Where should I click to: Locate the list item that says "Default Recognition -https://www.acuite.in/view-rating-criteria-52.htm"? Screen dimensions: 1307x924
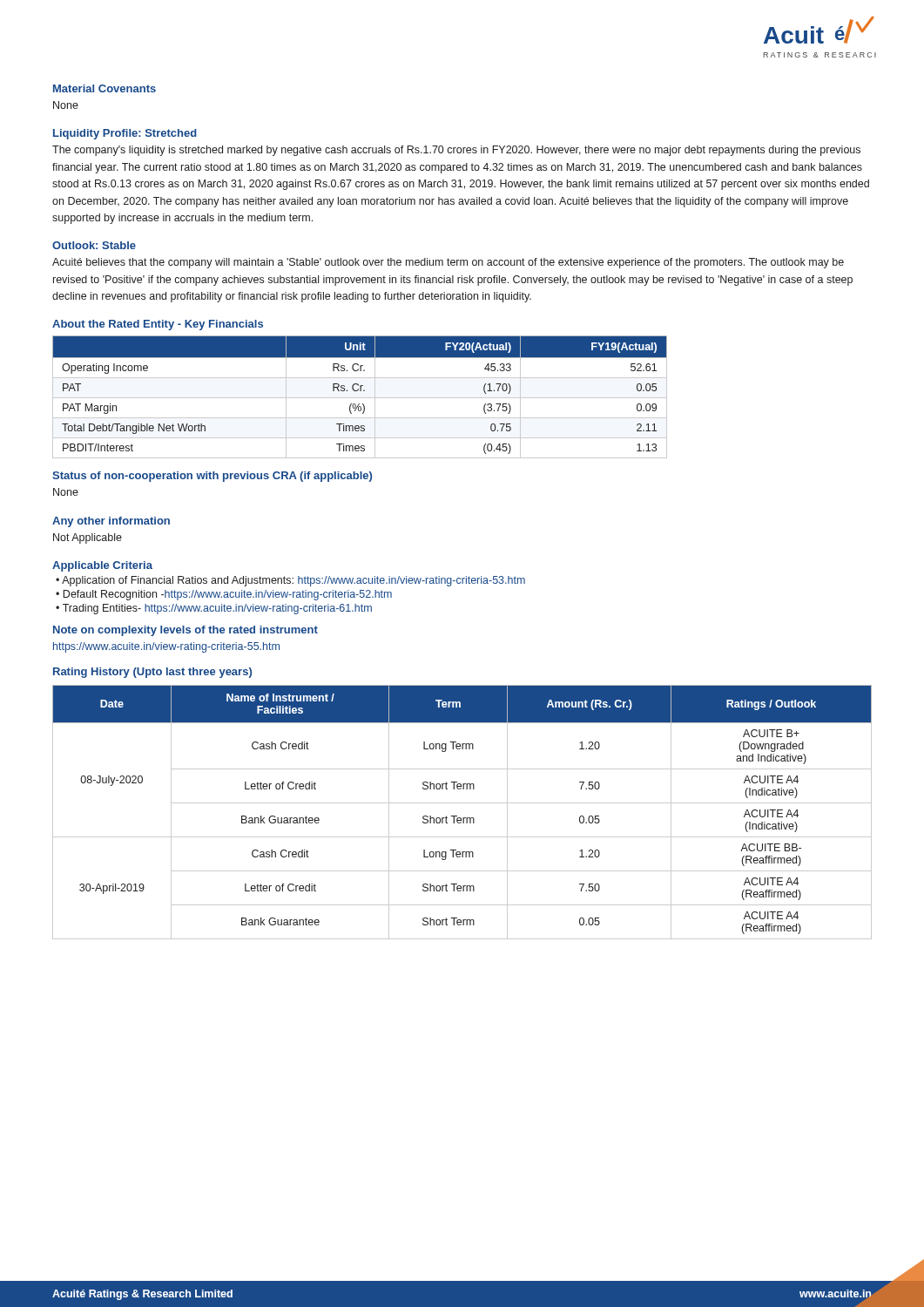click(227, 594)
